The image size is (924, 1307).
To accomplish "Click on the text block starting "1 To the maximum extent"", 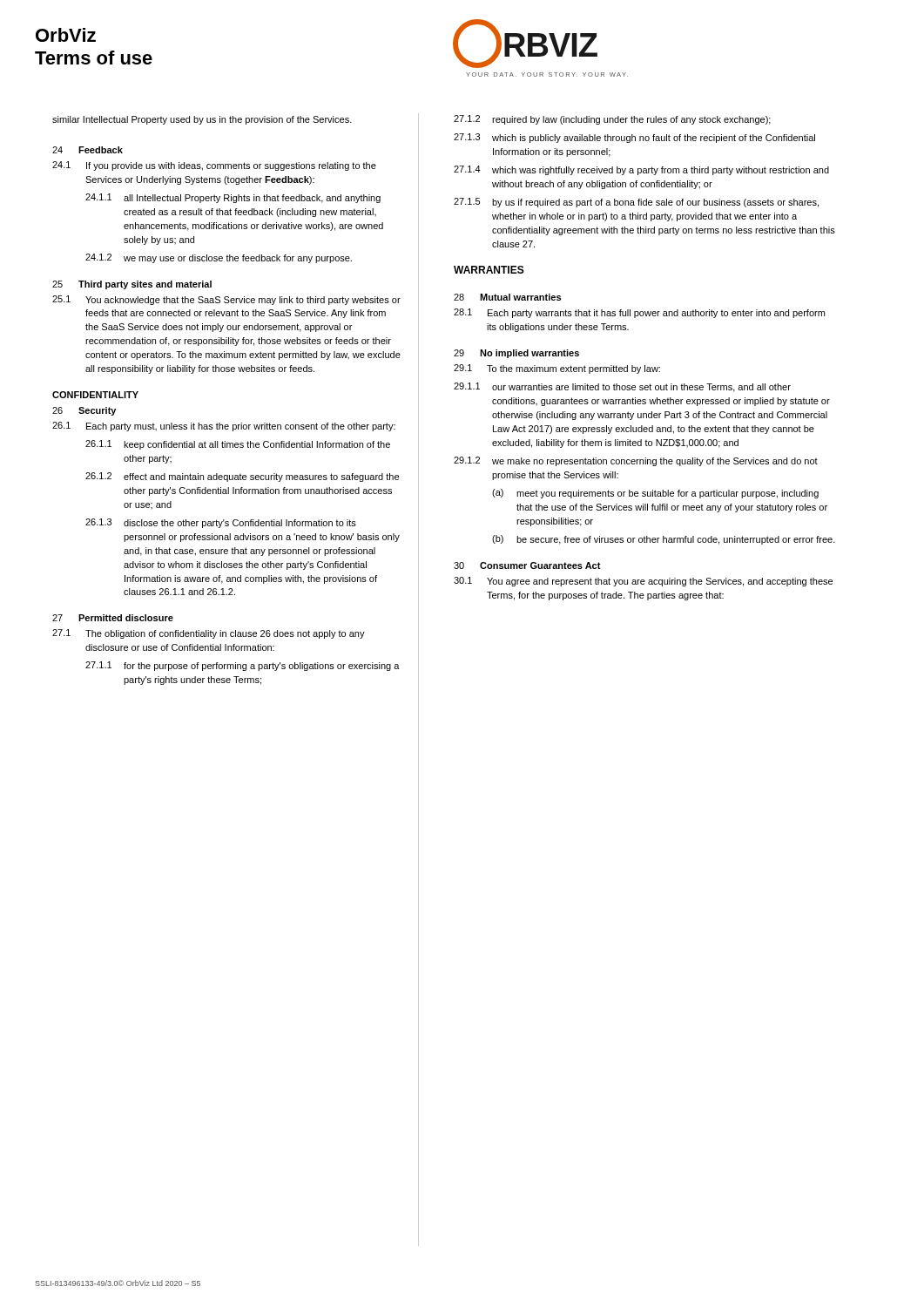I will [x=557, y=370].
